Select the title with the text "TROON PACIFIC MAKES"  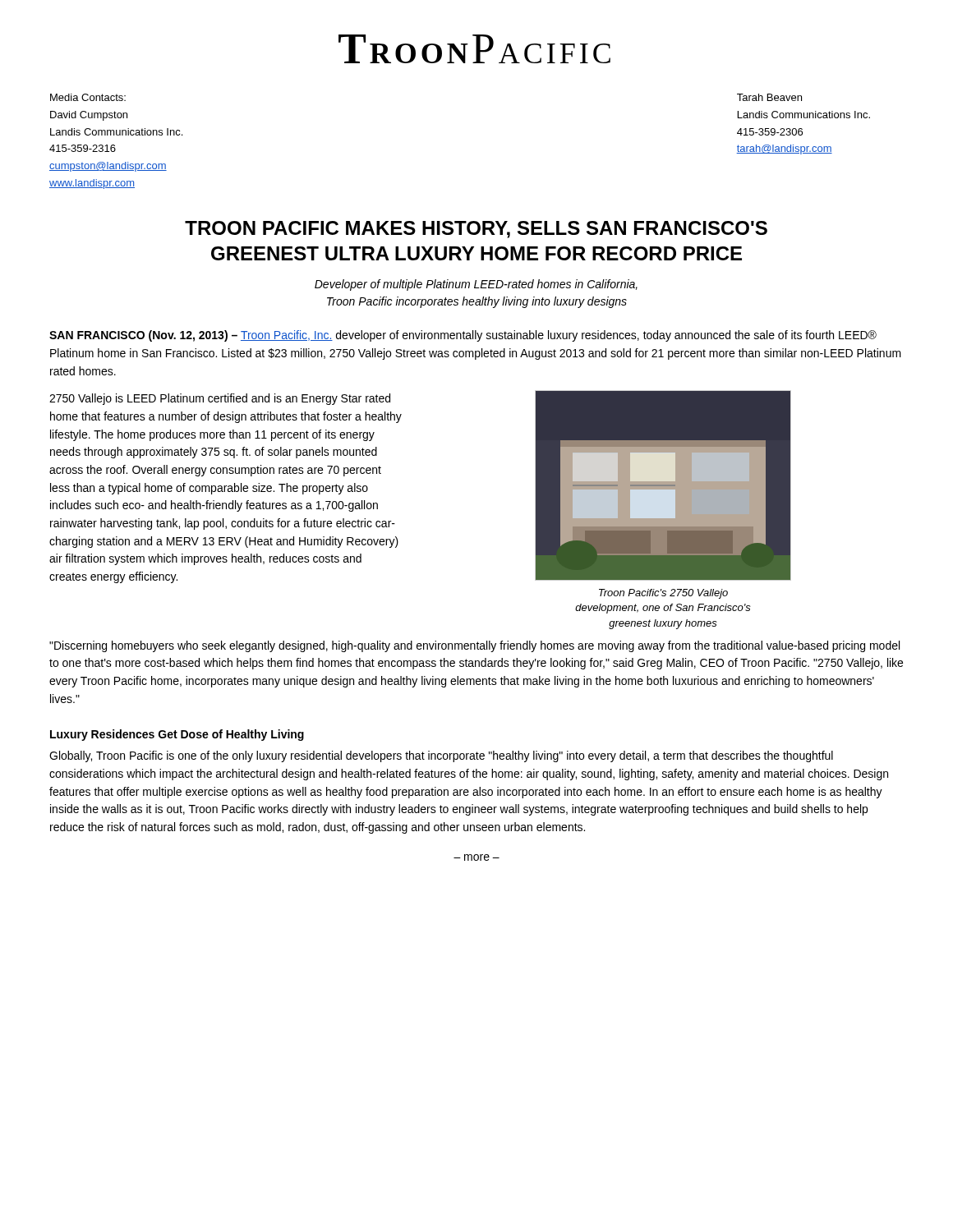[x=476, y=241]
